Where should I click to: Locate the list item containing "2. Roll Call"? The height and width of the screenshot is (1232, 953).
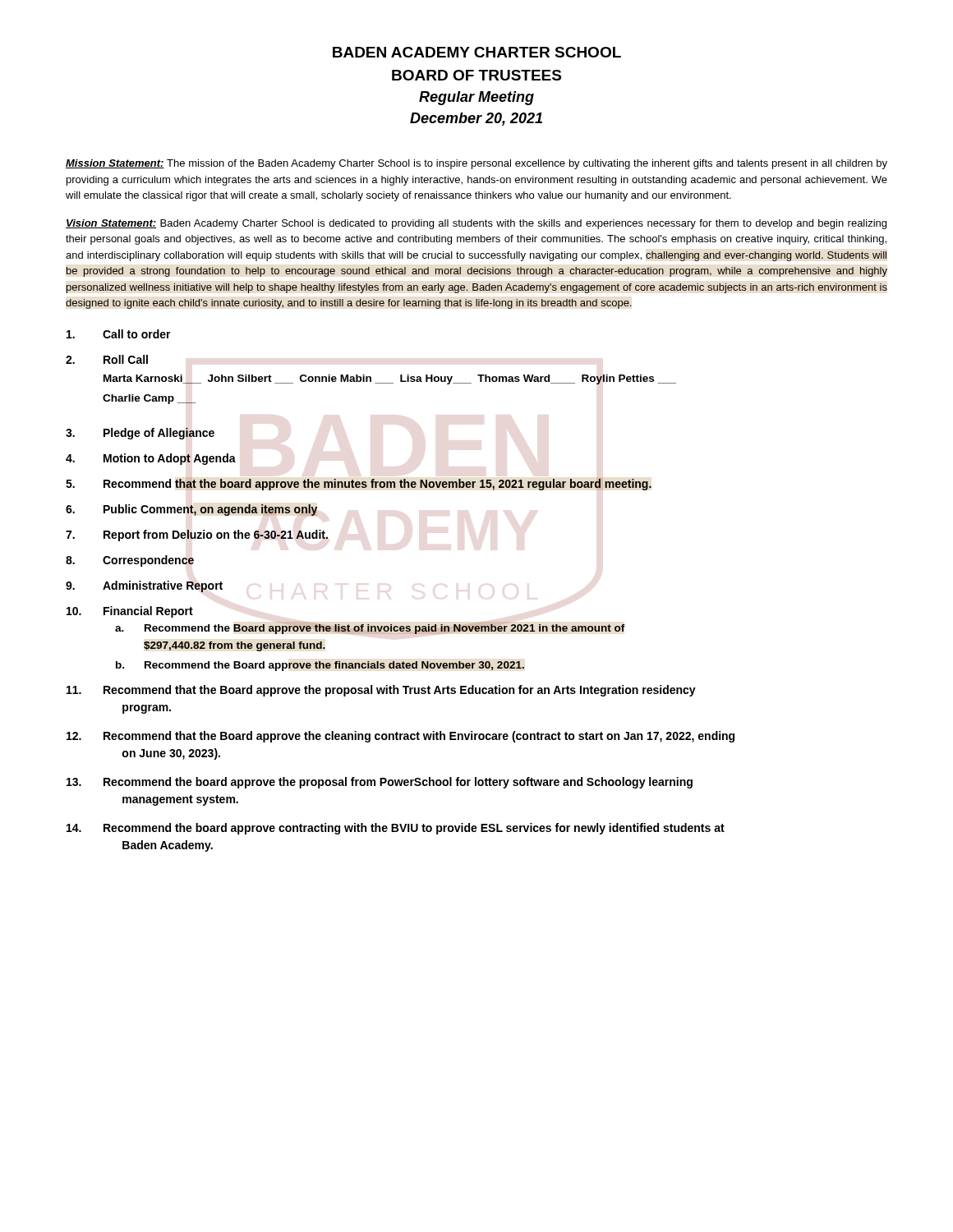[371, 380]
